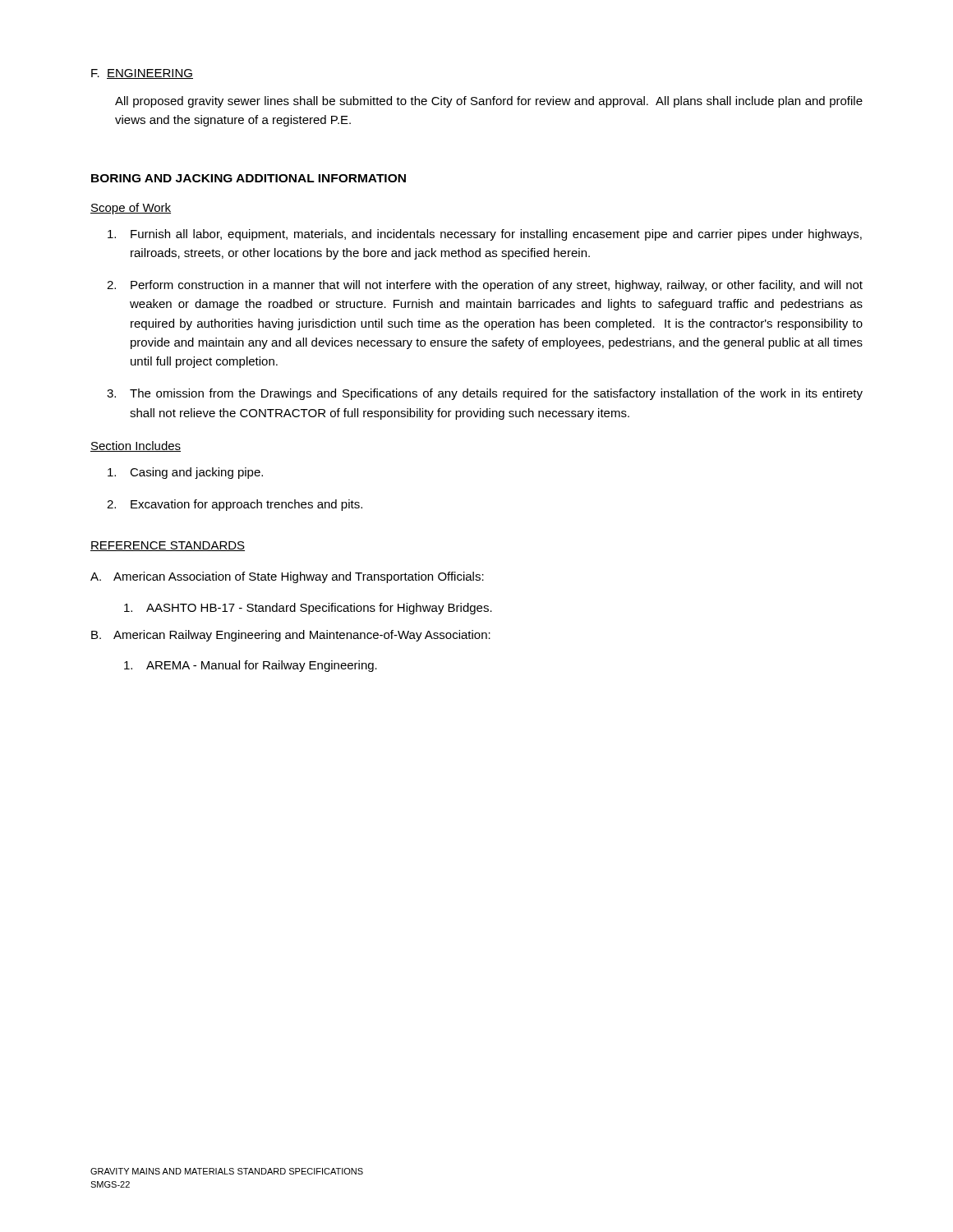
Task: Click on the list item with the text "B. American Railway Engineering and Maintenance-of-Way"
Action: coord(476,634)
